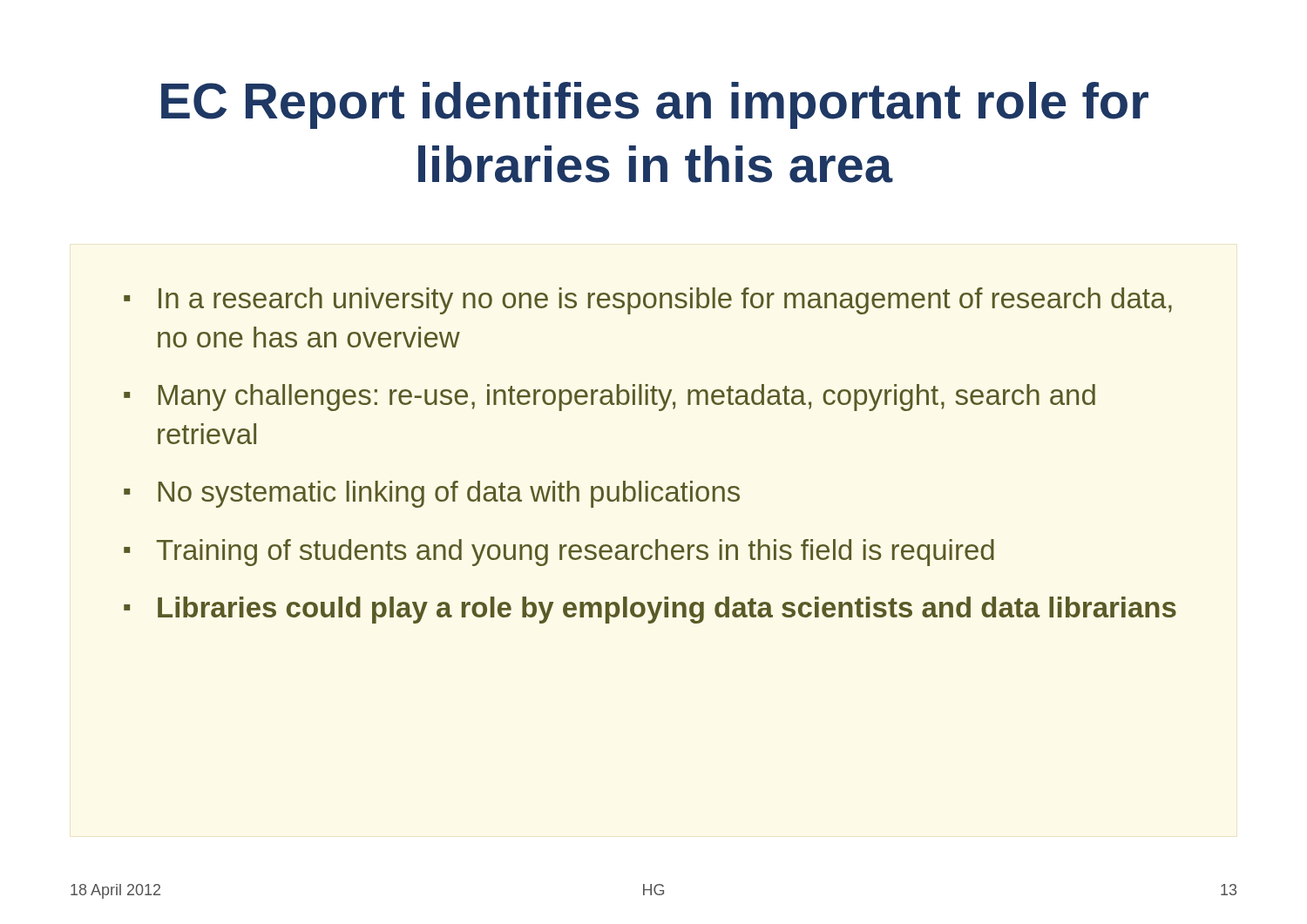Find the list item that reads "Libraries could play a"
1307x924 pixels.
coord(667,608)
